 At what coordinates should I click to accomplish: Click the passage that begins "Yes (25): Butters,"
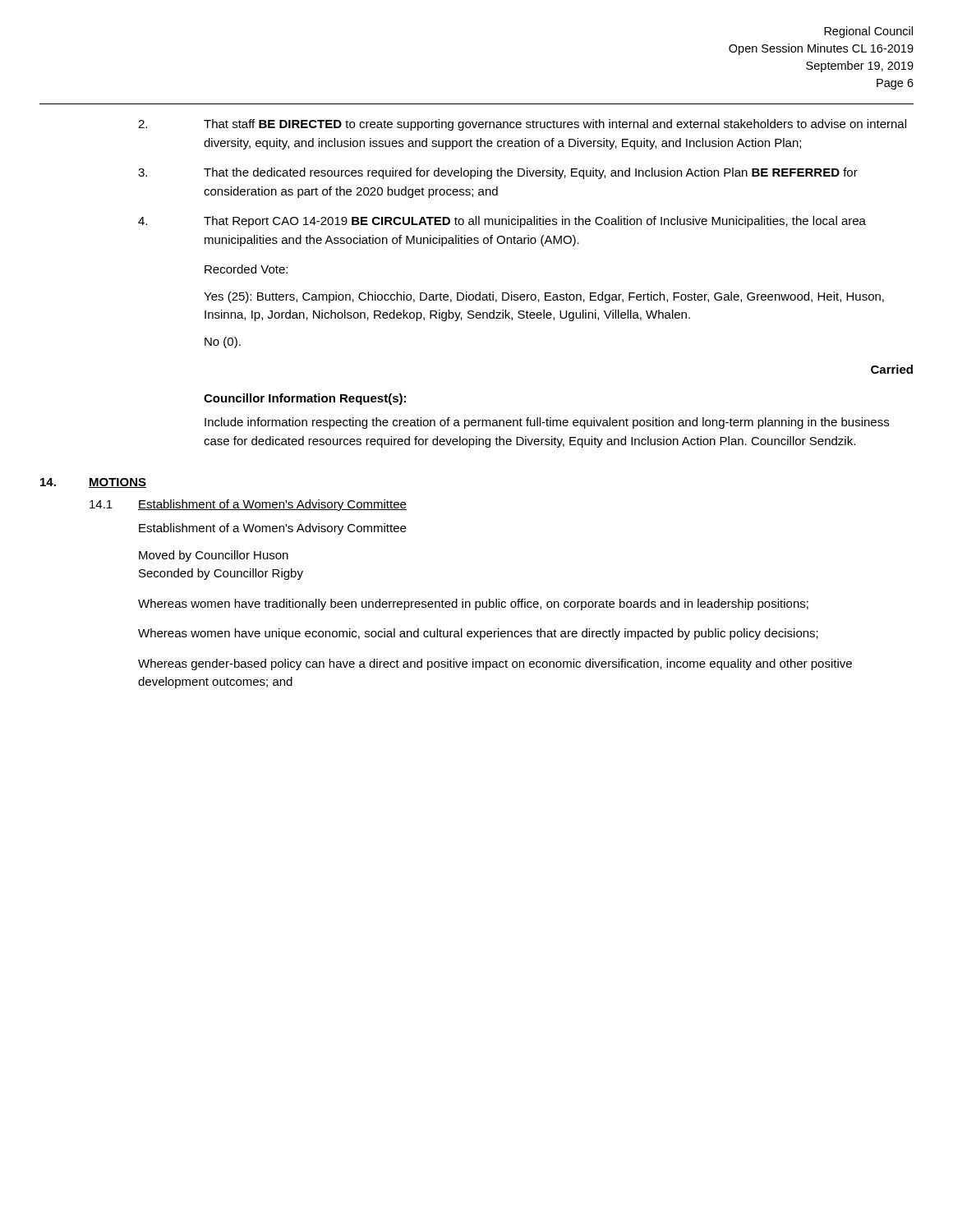[544, 305]
